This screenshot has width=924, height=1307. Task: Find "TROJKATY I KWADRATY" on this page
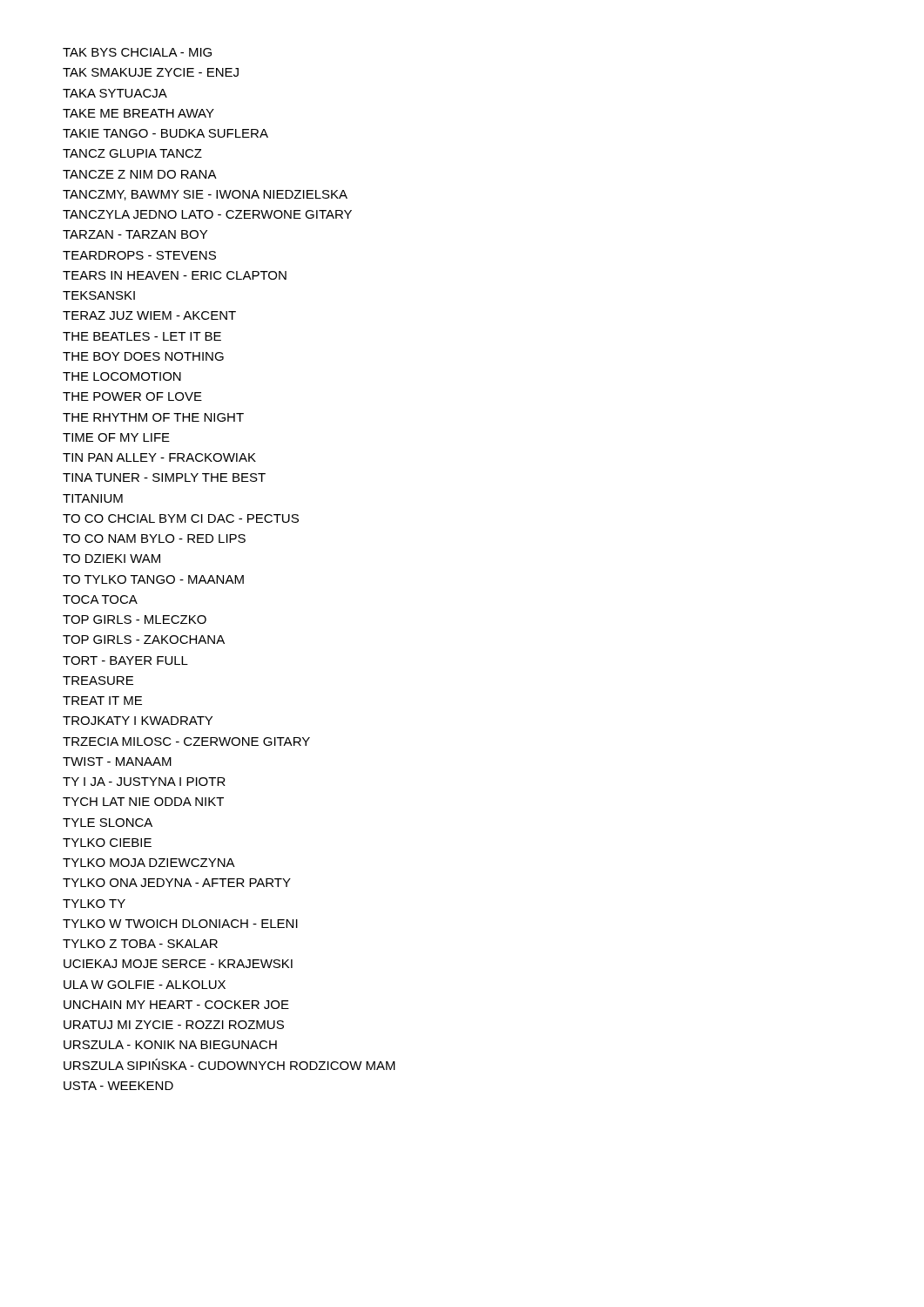(138, 720)
